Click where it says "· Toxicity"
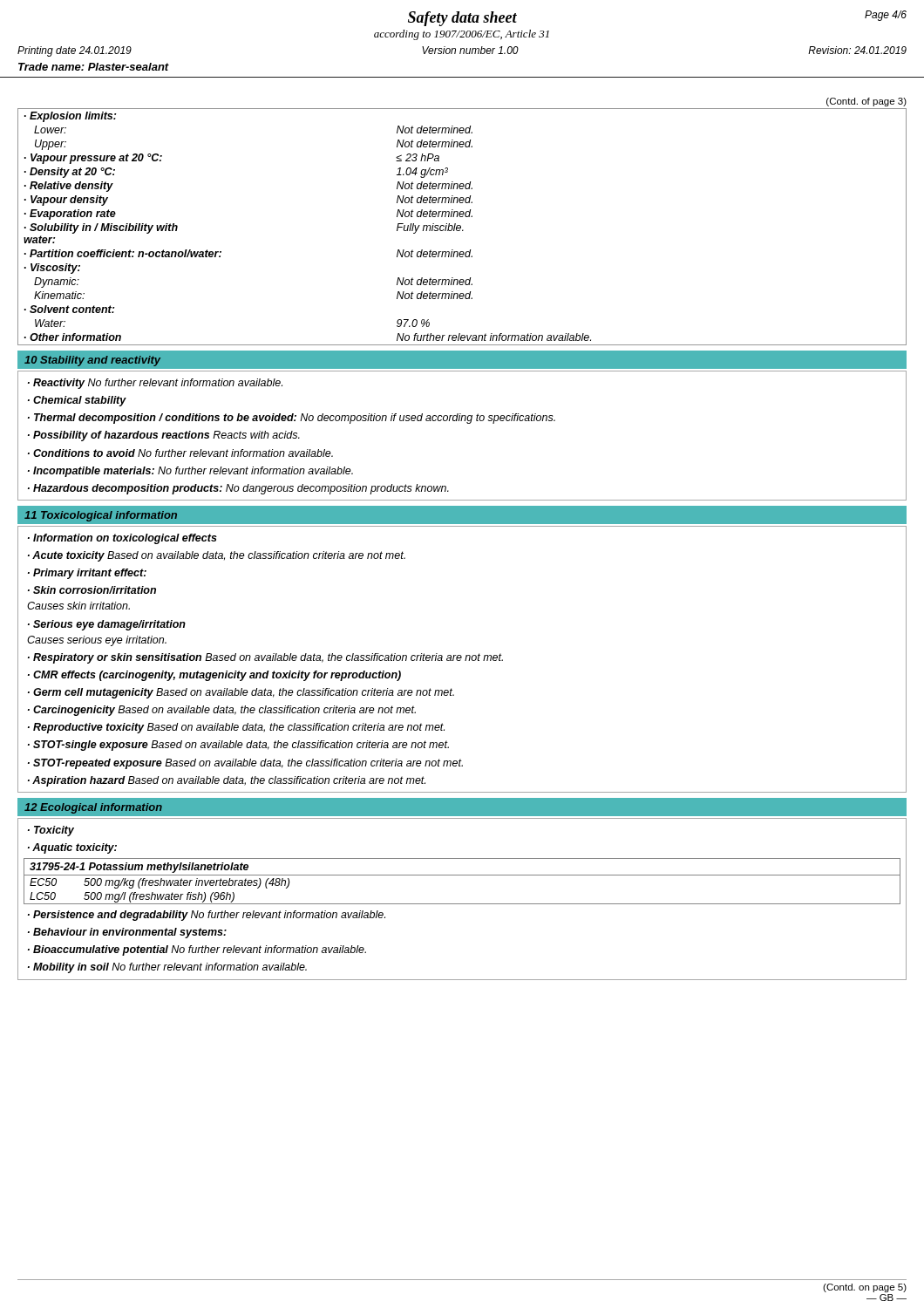 coord(50,830)
